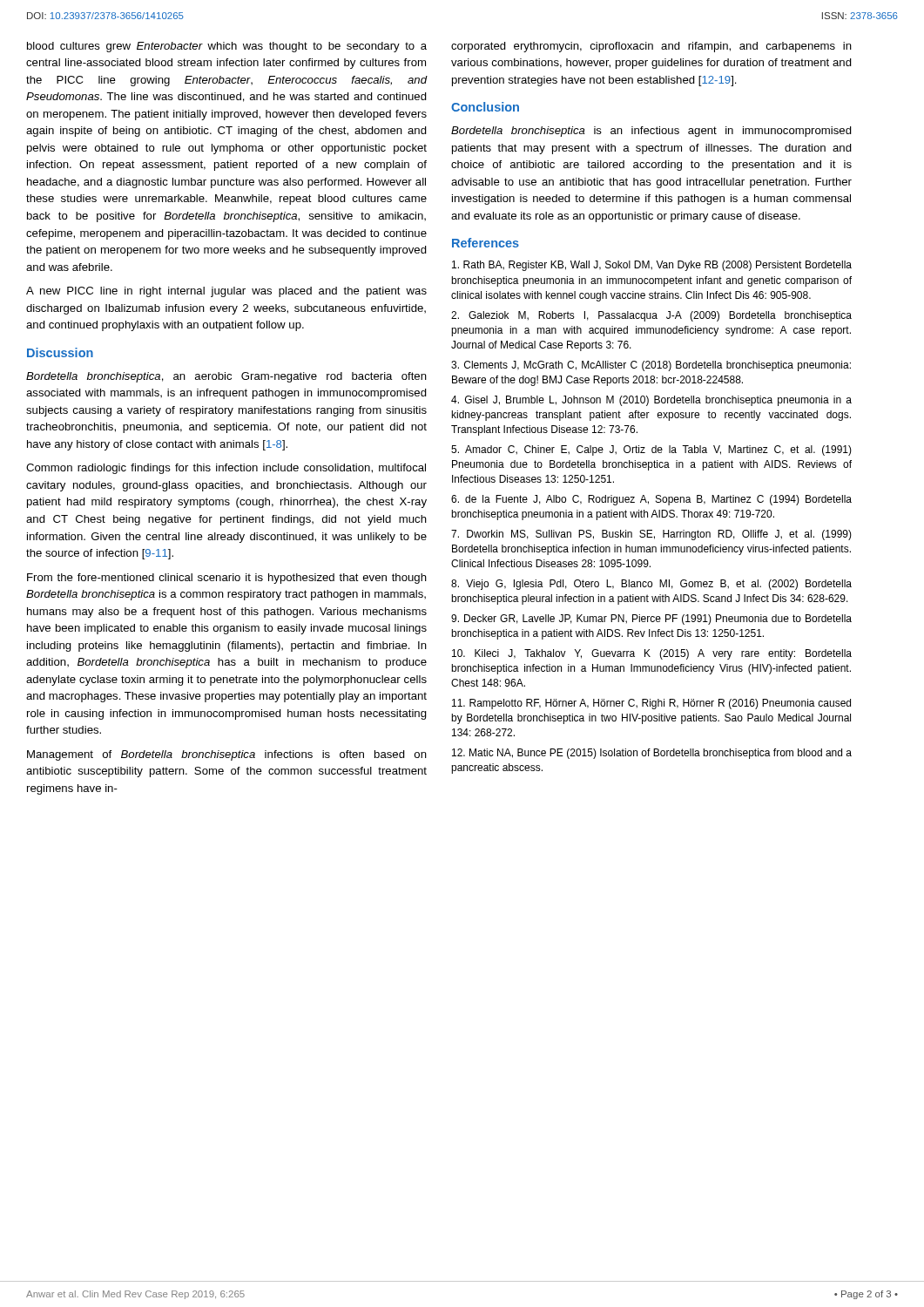
Task: Locate the text block that reads "blood cultures grew"
Action: coord(226,156)
